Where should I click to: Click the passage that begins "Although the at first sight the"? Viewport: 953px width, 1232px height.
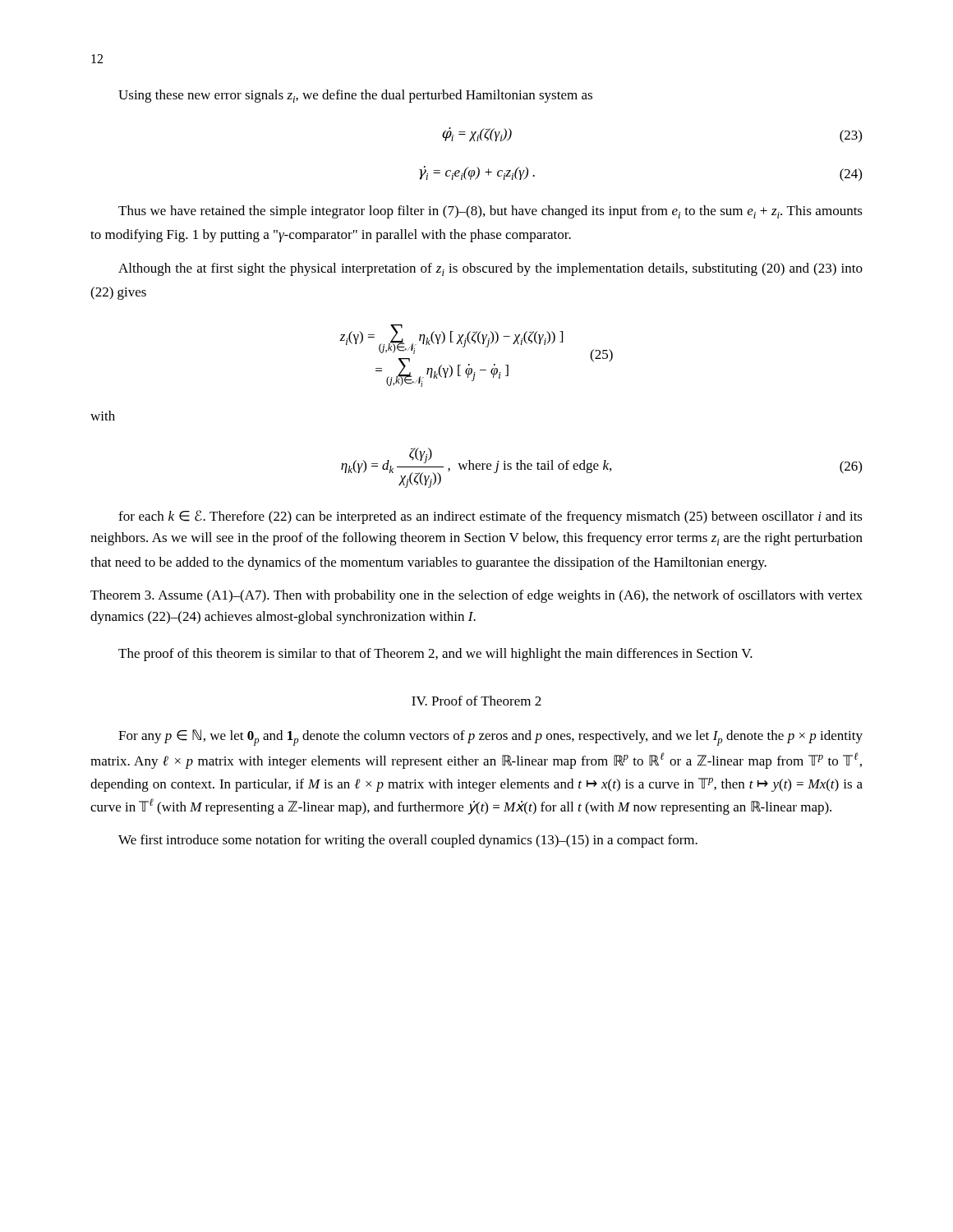click(x=476, y=280)
